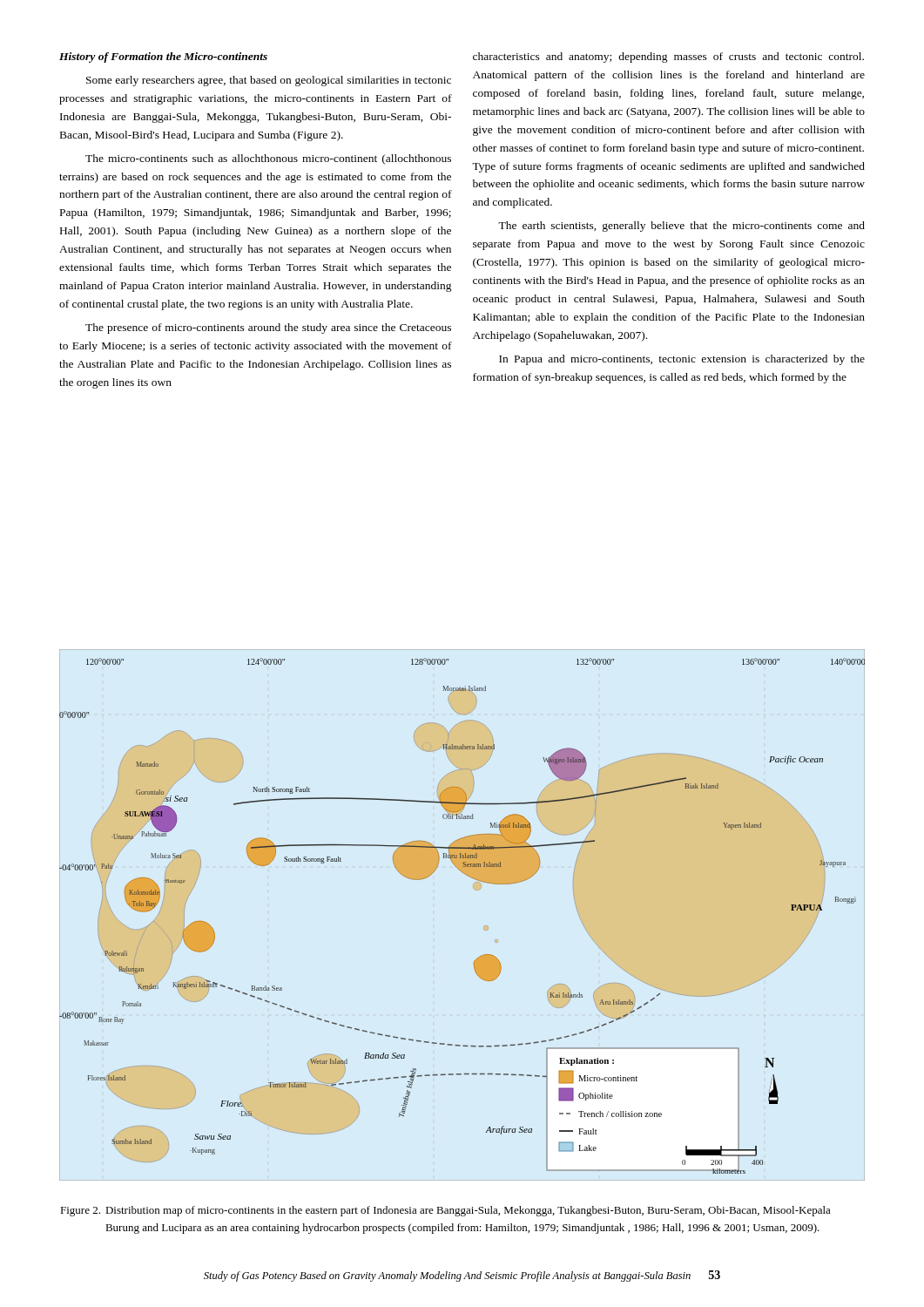Click on the map
924x1307 pixels.
point(462,915)
